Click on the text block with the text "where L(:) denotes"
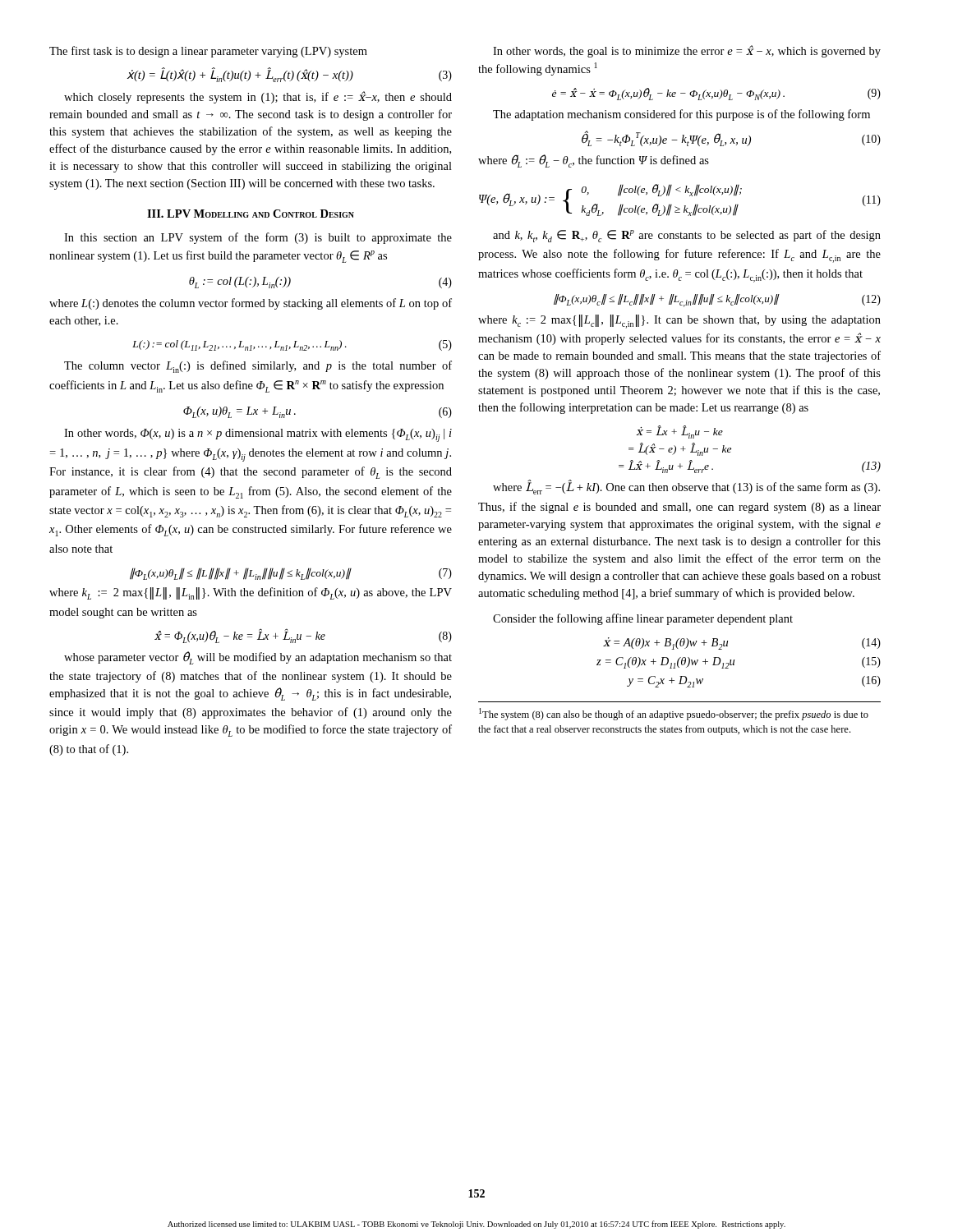 251,312
